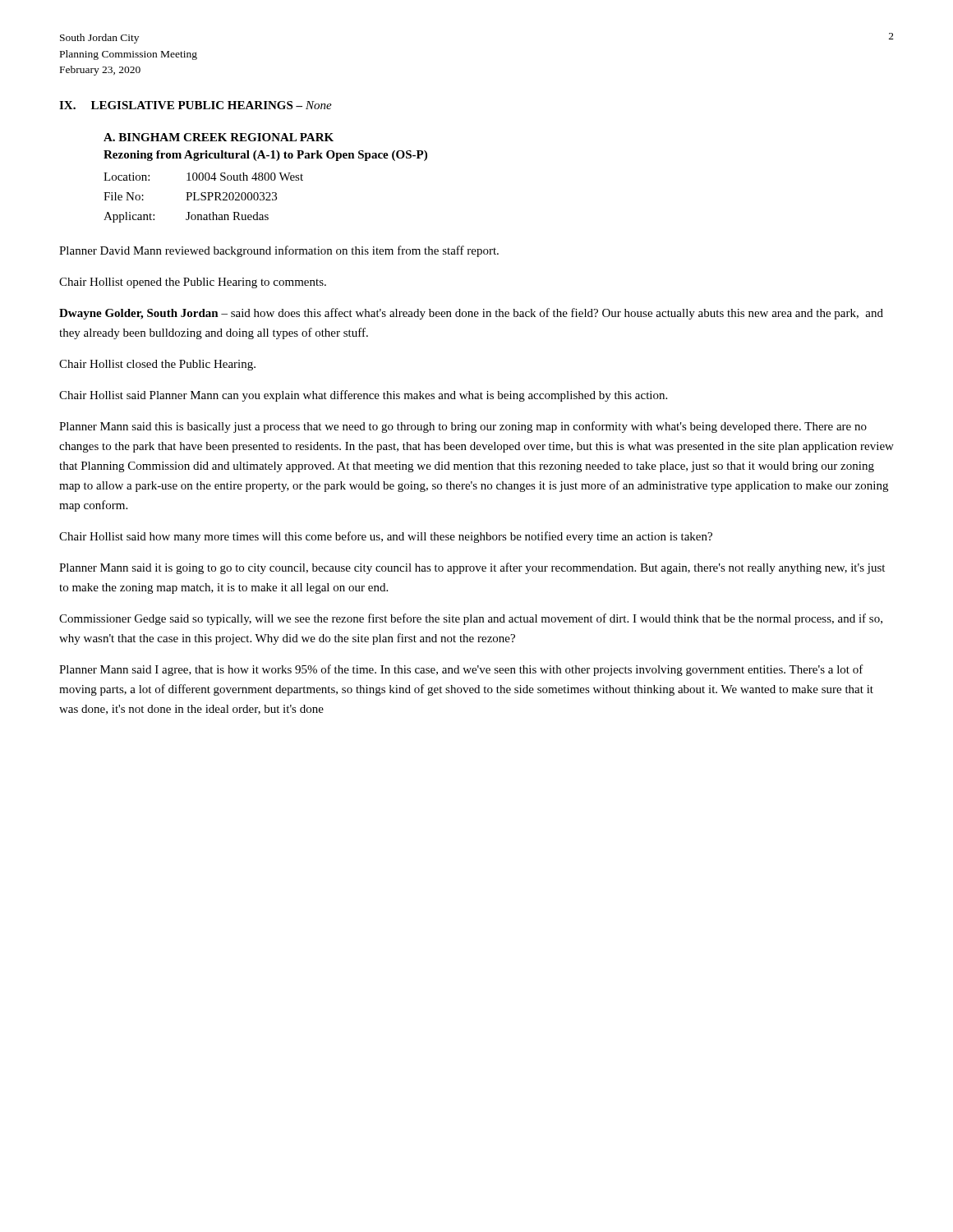Click on the text block containing "Planner David Mann reviewed background"

tap(279, 251)
